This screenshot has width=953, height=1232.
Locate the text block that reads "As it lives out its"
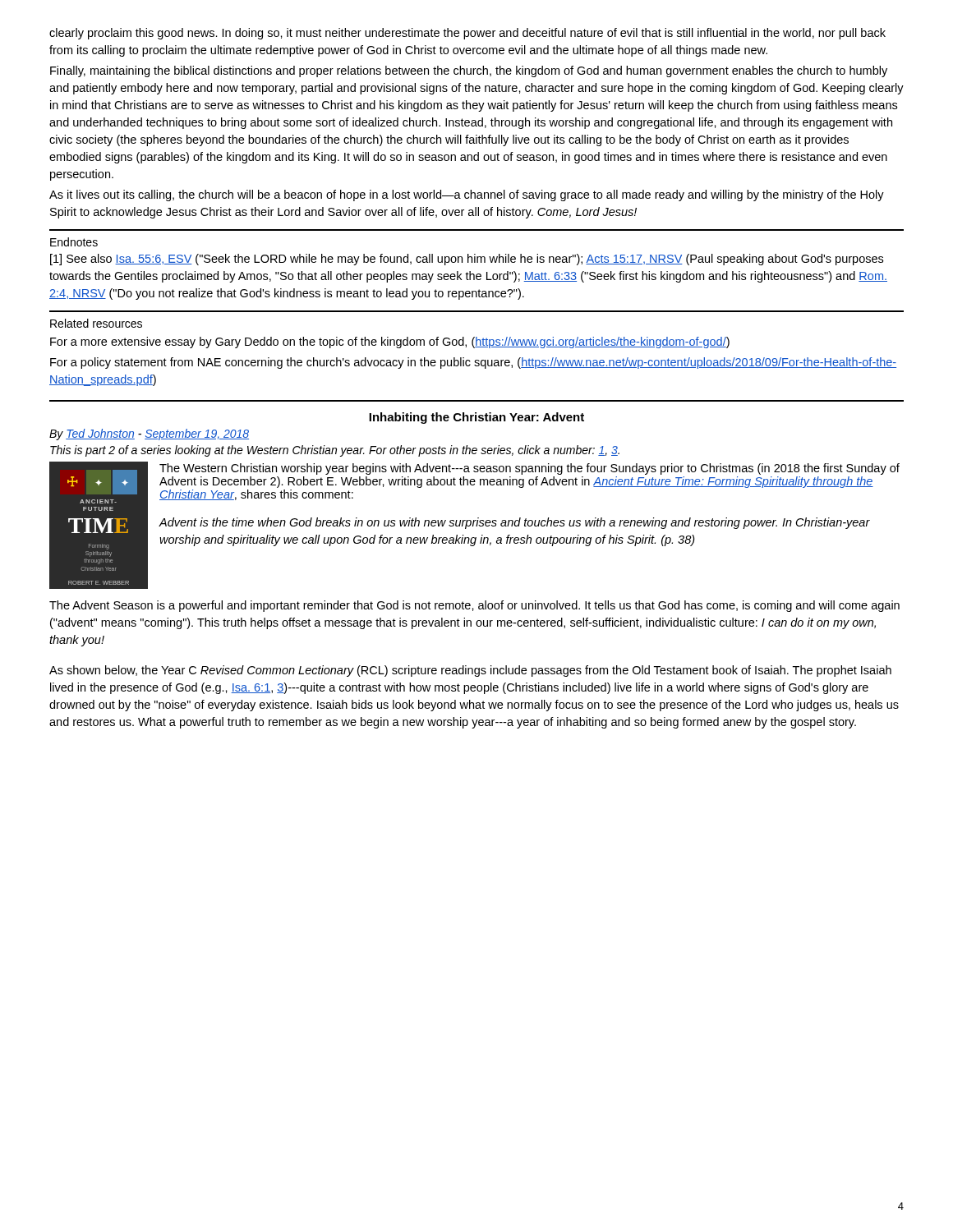click(466, 203)
